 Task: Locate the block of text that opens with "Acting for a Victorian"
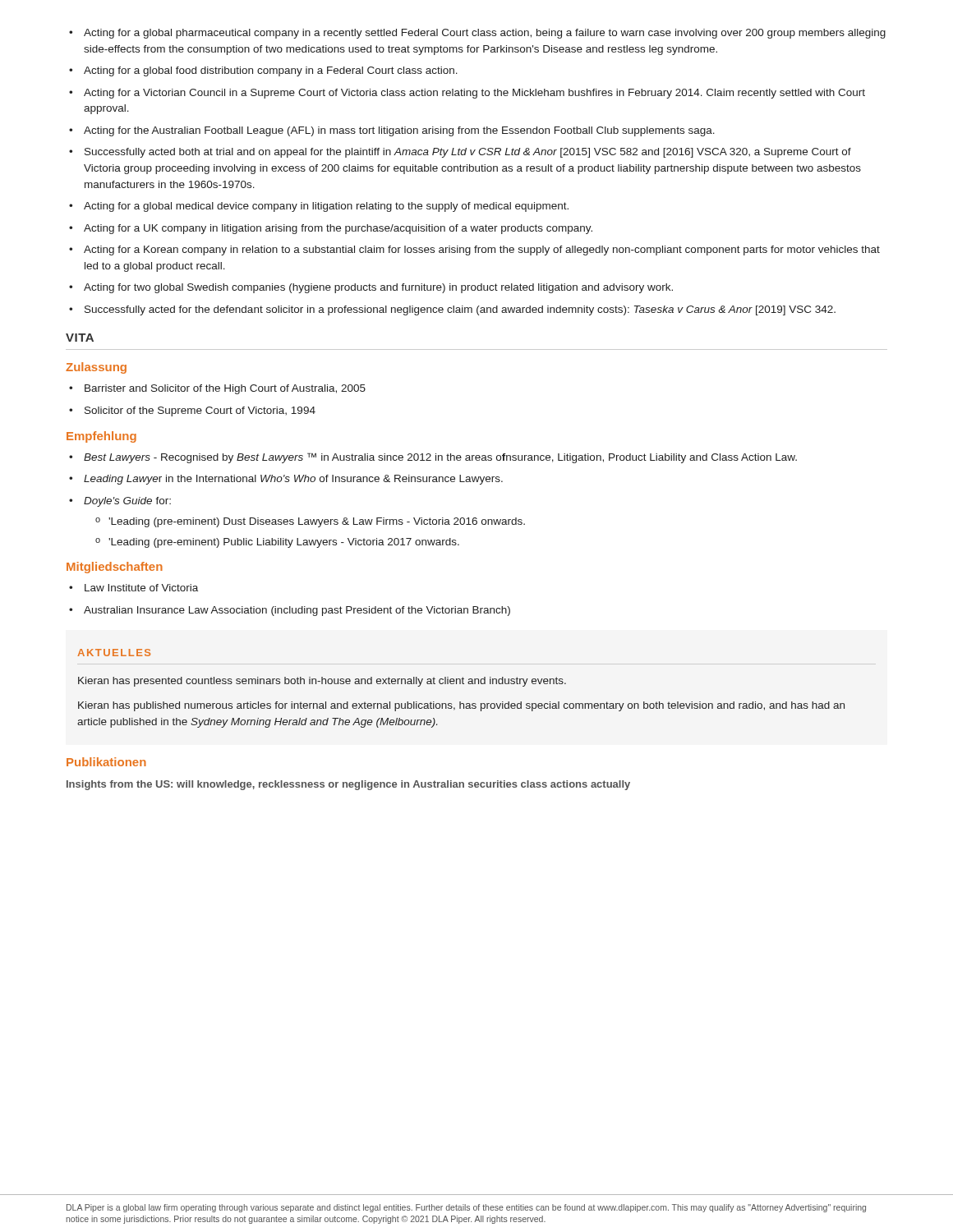[476, 100]
